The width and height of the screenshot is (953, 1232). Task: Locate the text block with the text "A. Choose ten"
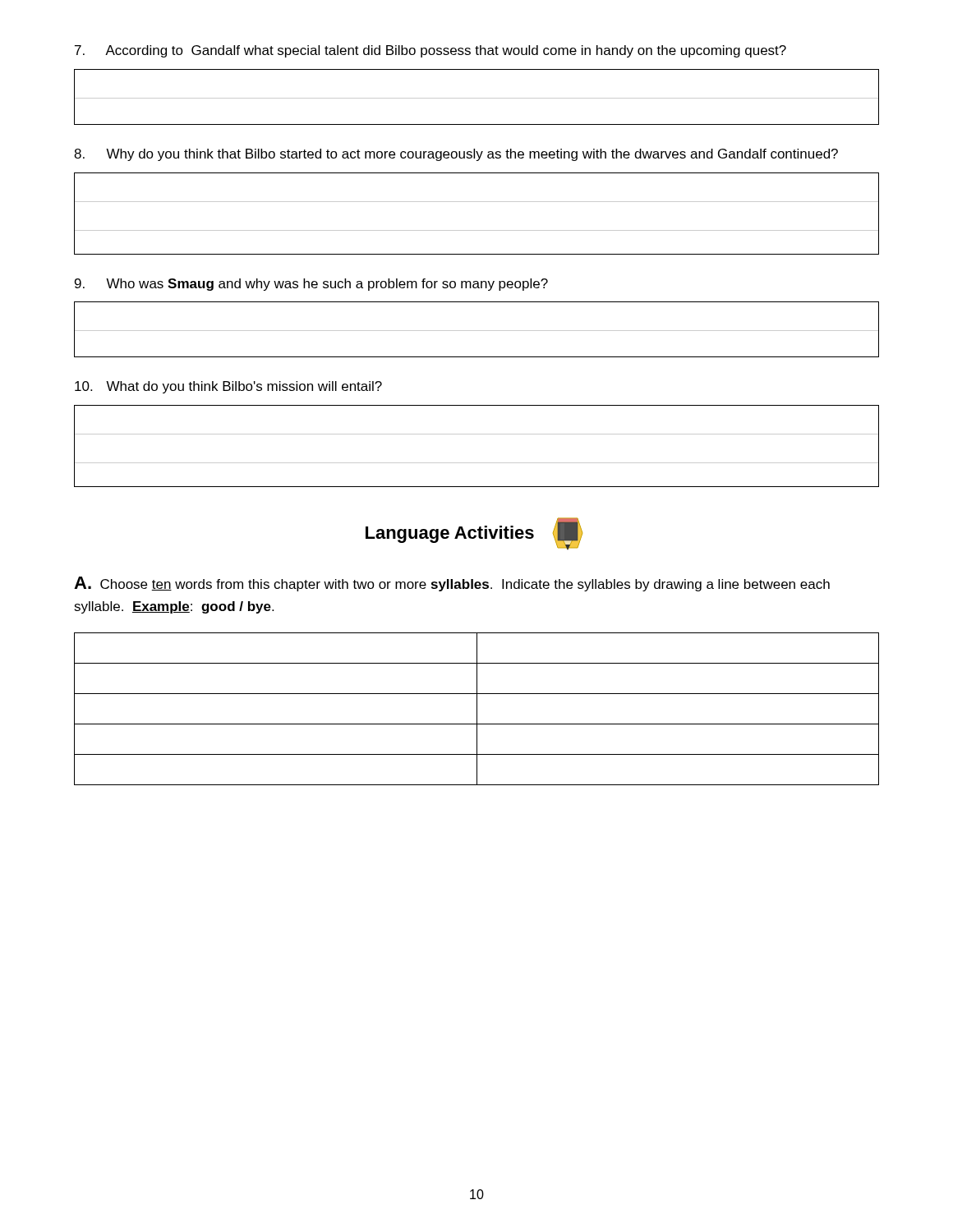click(452, 594)
